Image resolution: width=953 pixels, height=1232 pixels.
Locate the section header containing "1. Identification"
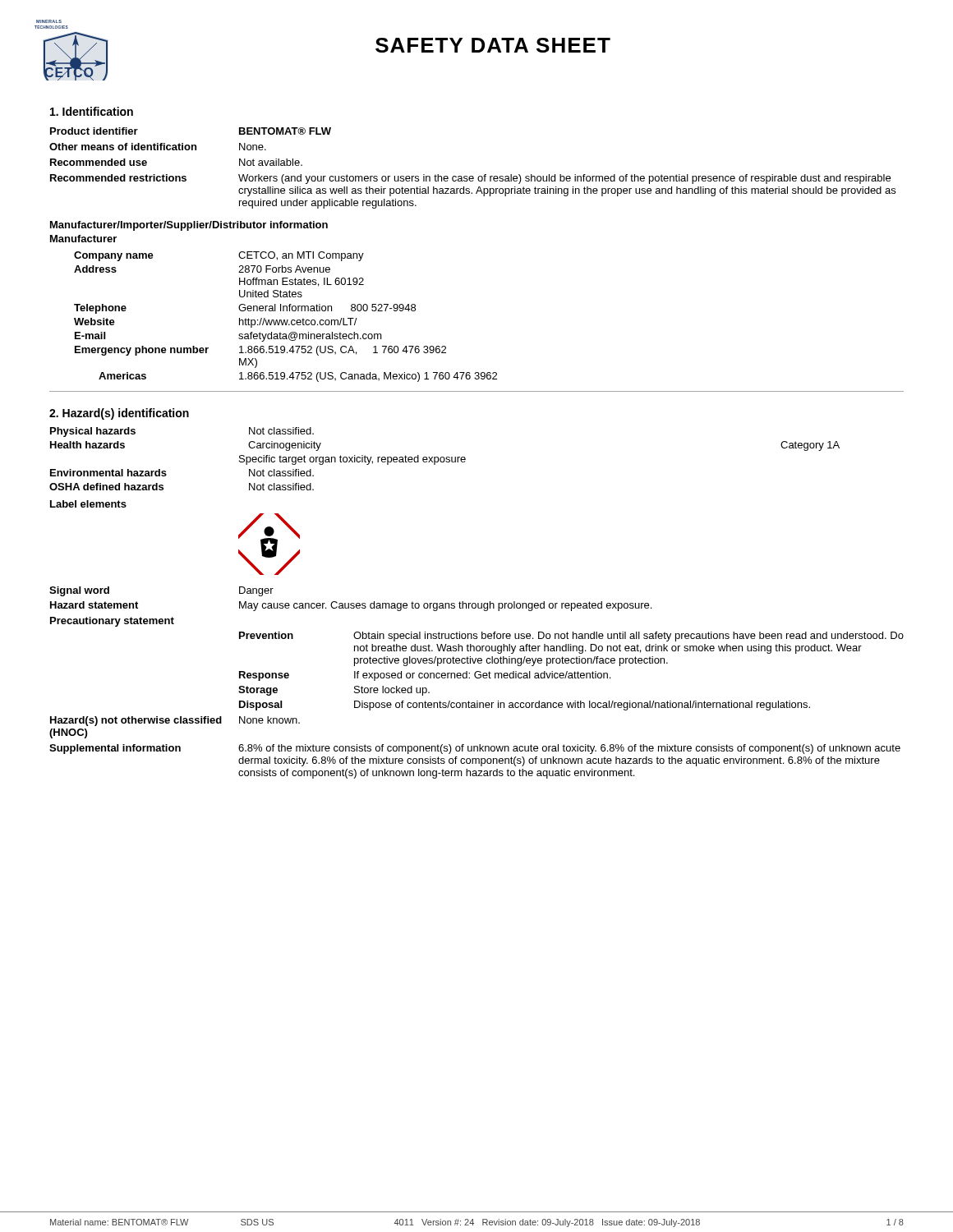tap(91, 112)
